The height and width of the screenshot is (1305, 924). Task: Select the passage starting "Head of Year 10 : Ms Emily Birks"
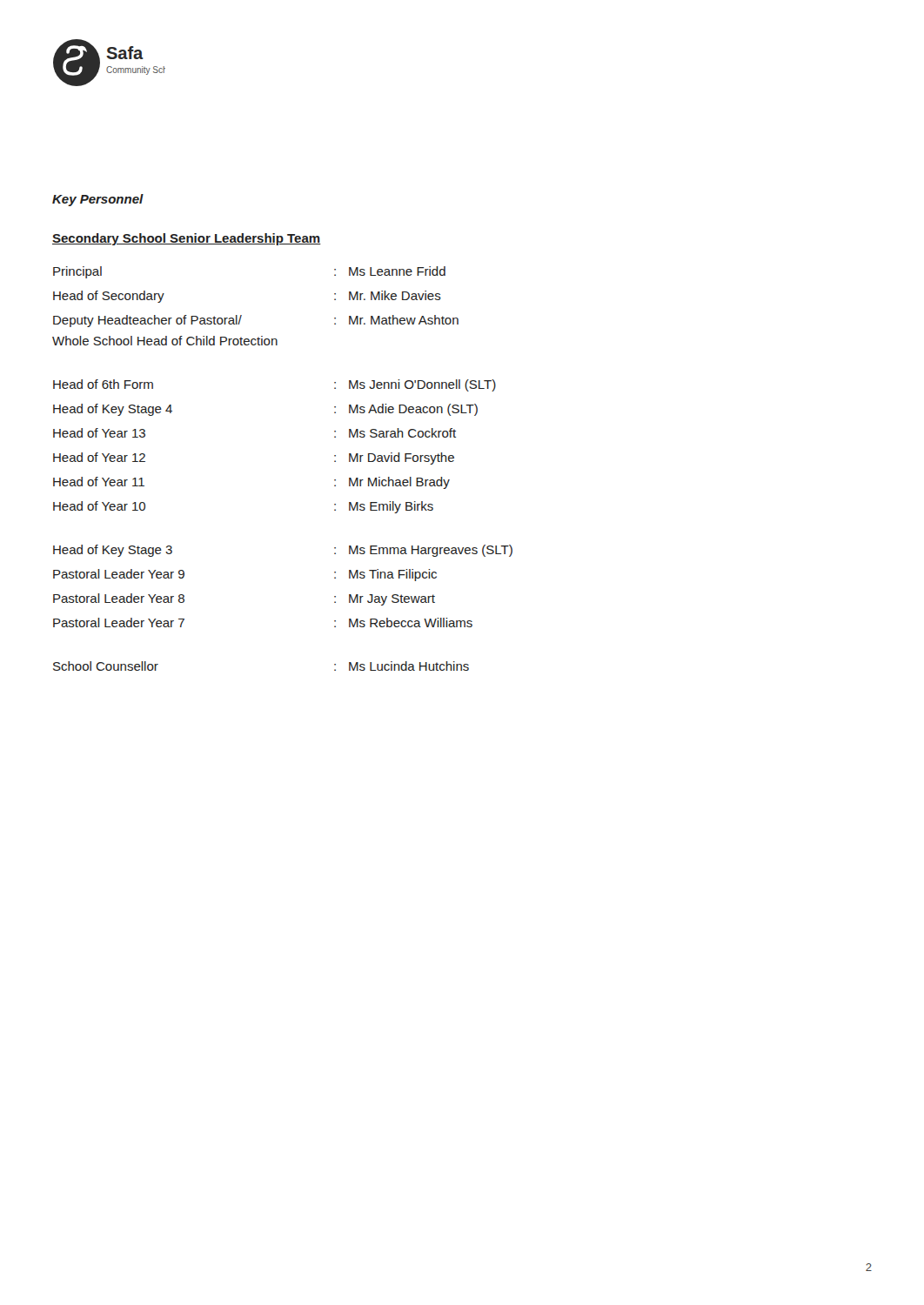click(x=357, y=506)
